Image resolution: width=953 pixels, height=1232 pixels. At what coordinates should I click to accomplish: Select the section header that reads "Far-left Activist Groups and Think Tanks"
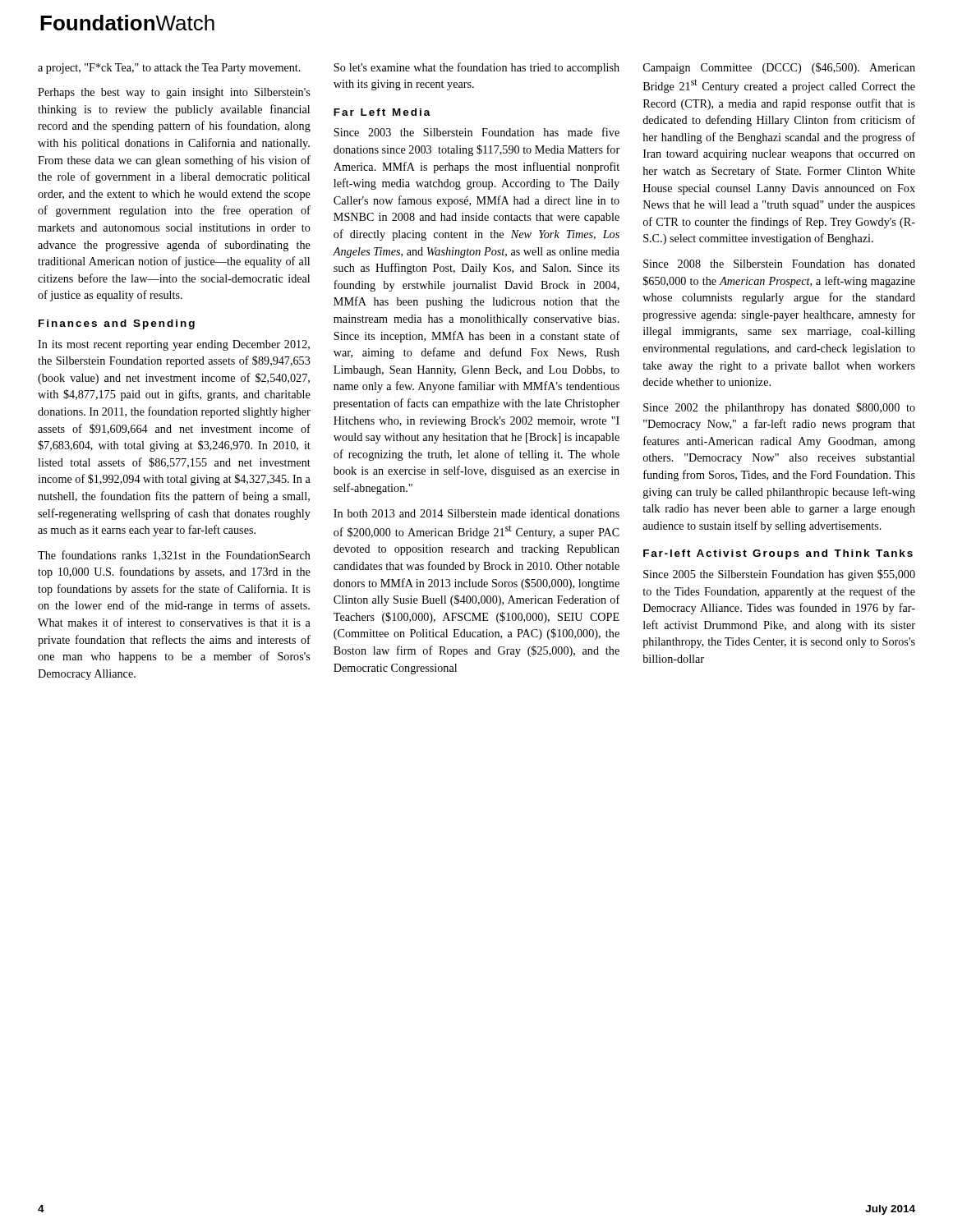tap(779, 554)
